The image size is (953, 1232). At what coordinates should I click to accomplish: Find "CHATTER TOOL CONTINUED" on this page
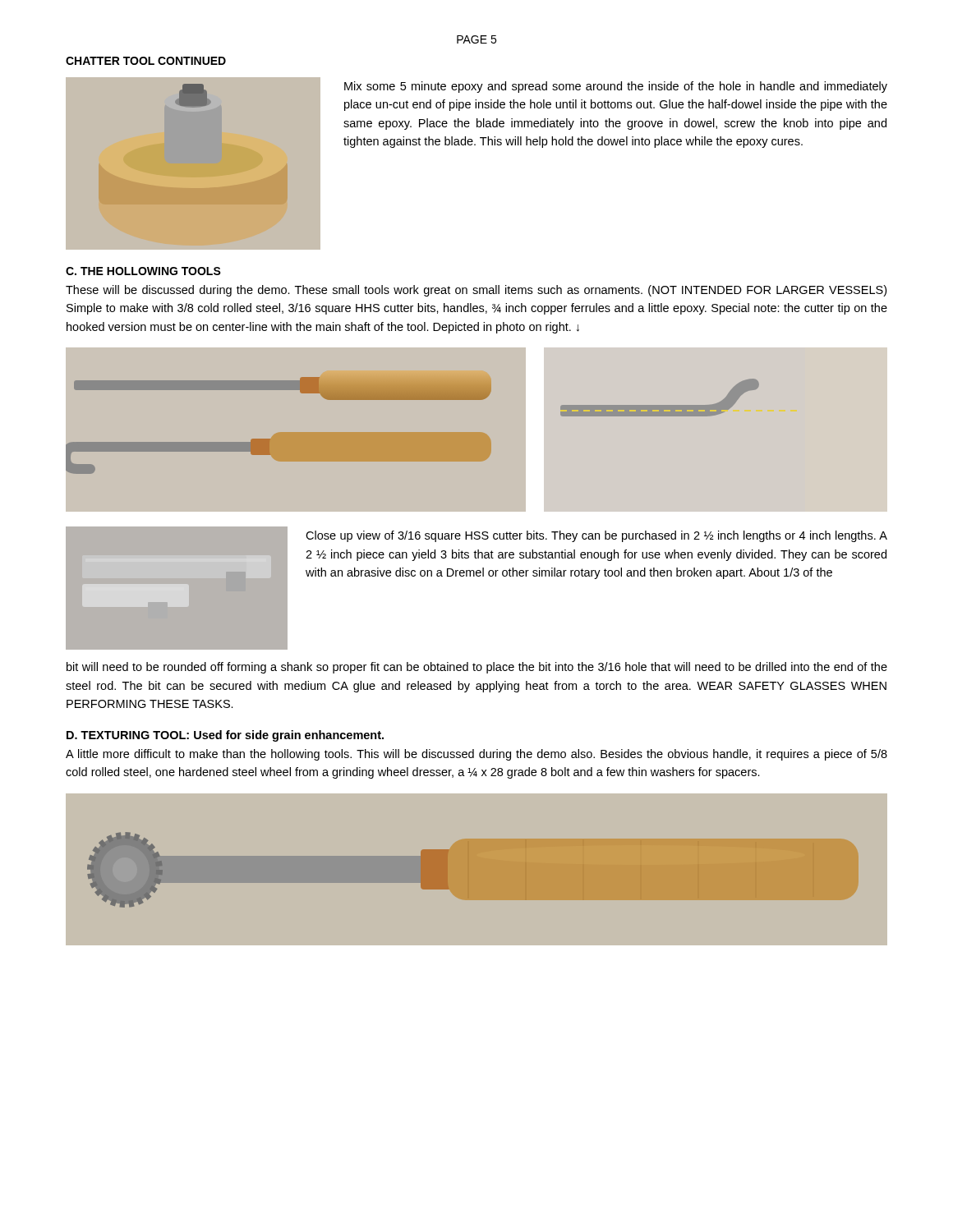click(146, 61)
